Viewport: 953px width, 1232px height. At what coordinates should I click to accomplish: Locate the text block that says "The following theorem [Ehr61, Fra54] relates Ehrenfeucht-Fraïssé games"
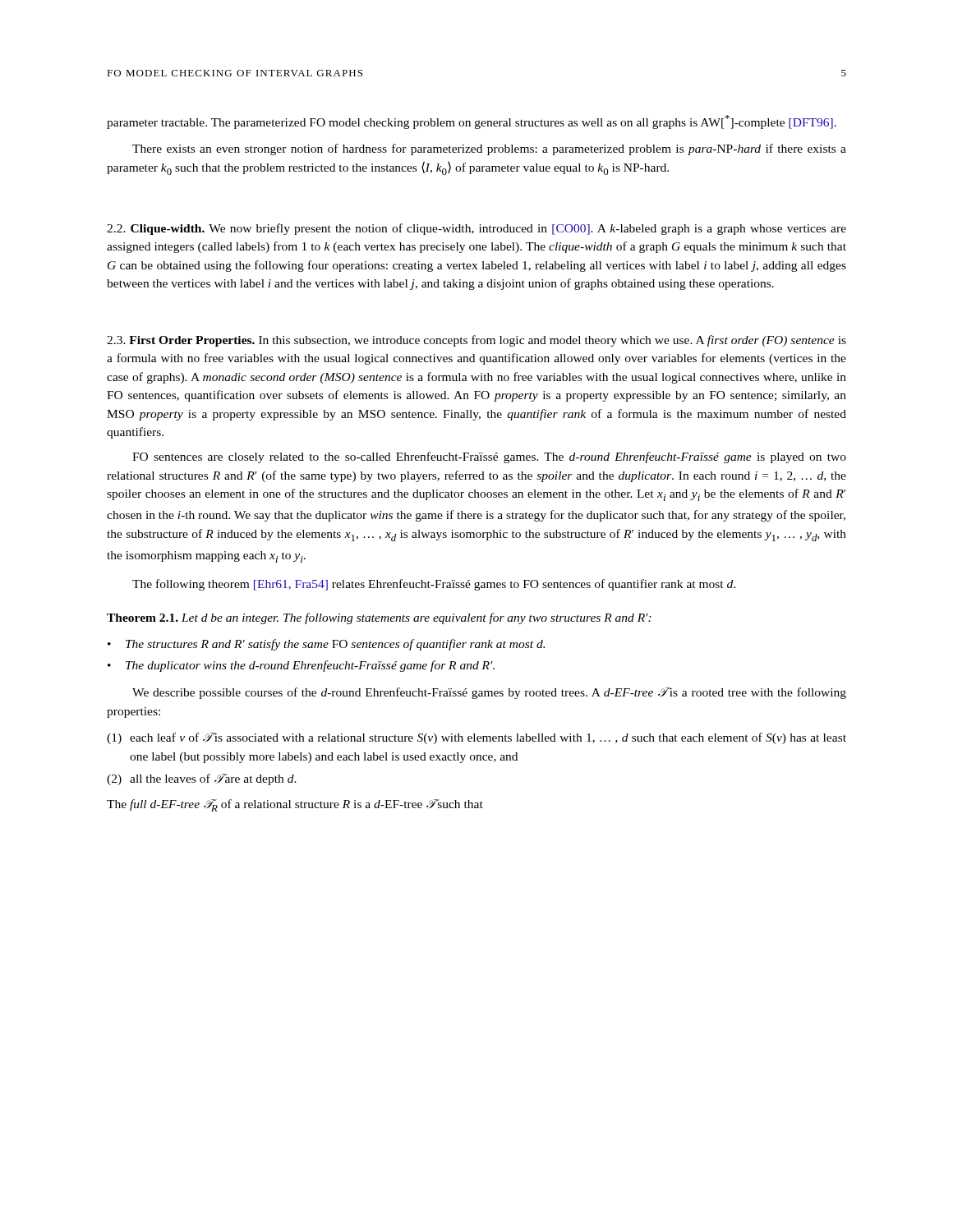click(x=476, y=584)
